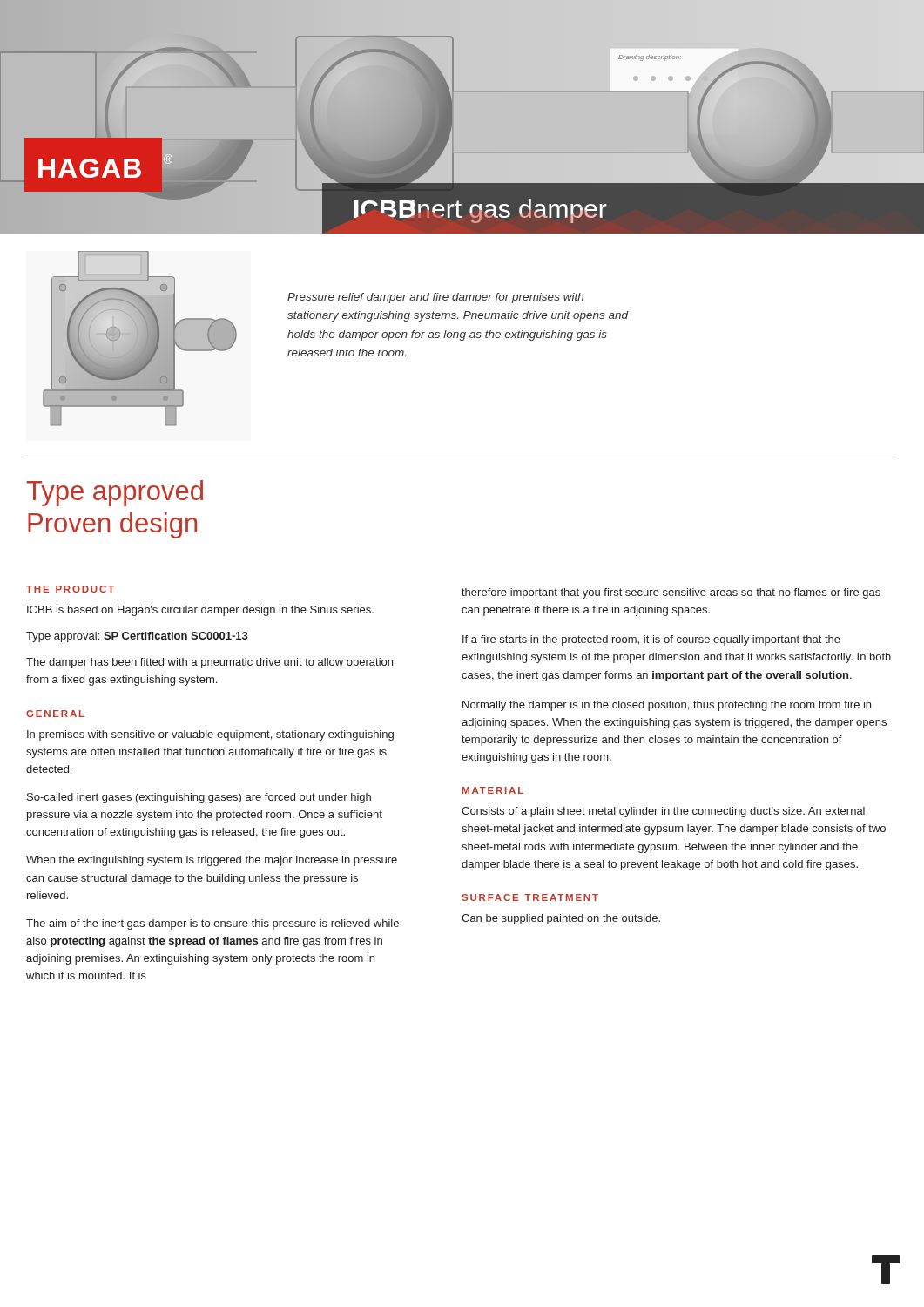This screenshot has height=1307, width=924.
Task: Click on the region starting "ICBB is based on Hagab's circular damper"
Action: [200, 609]
